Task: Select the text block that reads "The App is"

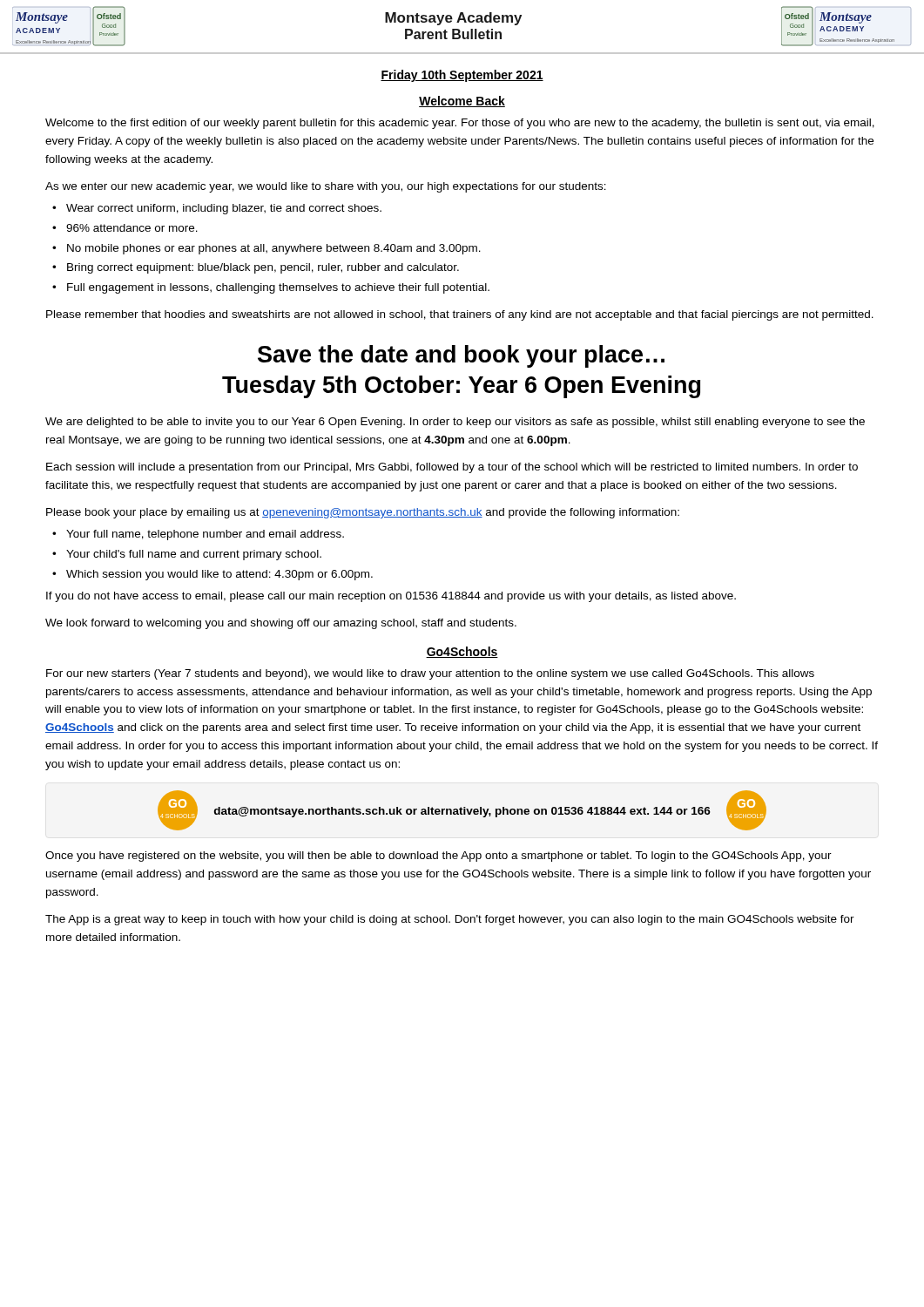Action: pyautogui.click(x=450, y=928)
